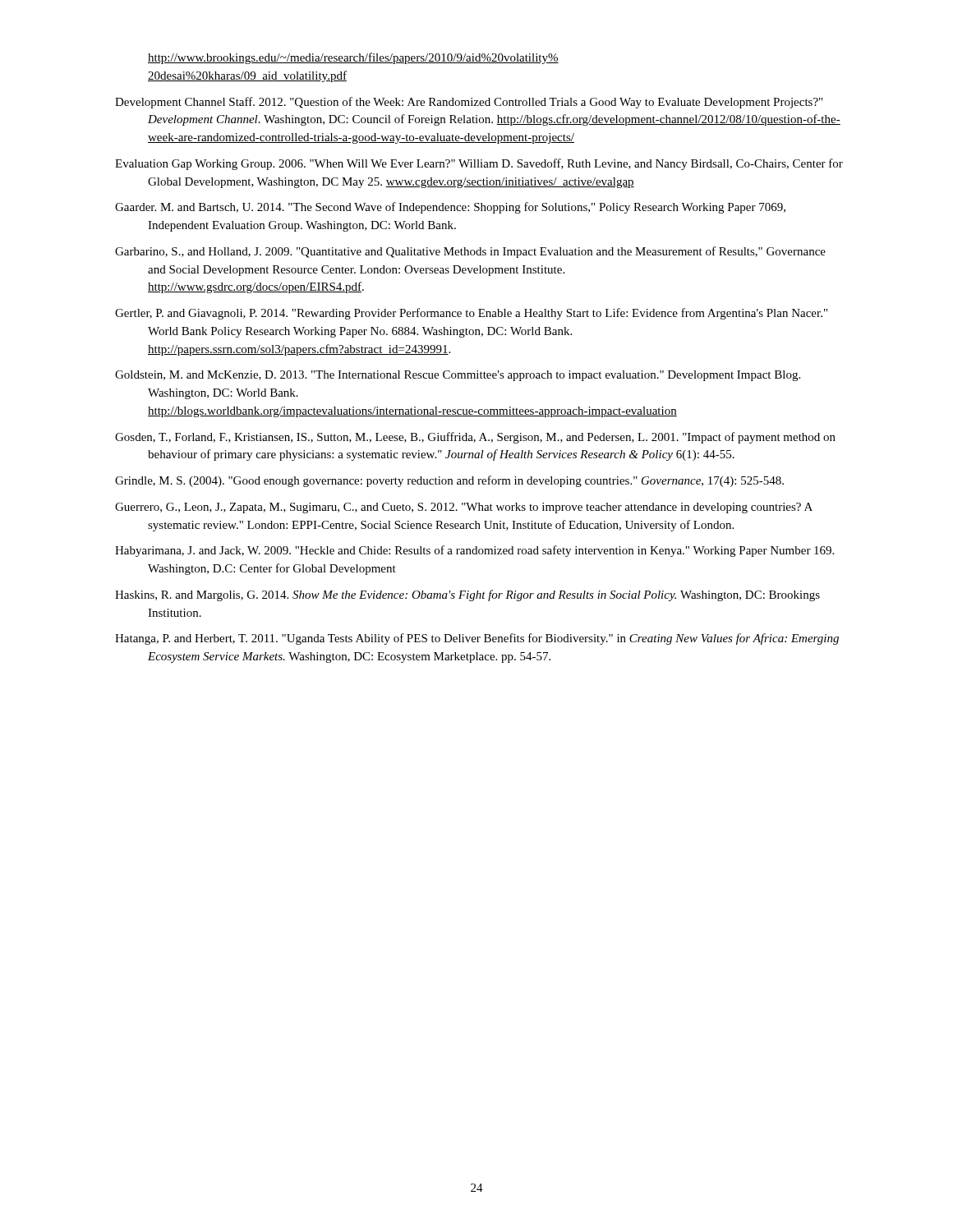Locate the list item with the text "Habyarimana, J. and Jack, W."
The height and width of the screenshot is (1232, 953).
click(x=475, y=559)
